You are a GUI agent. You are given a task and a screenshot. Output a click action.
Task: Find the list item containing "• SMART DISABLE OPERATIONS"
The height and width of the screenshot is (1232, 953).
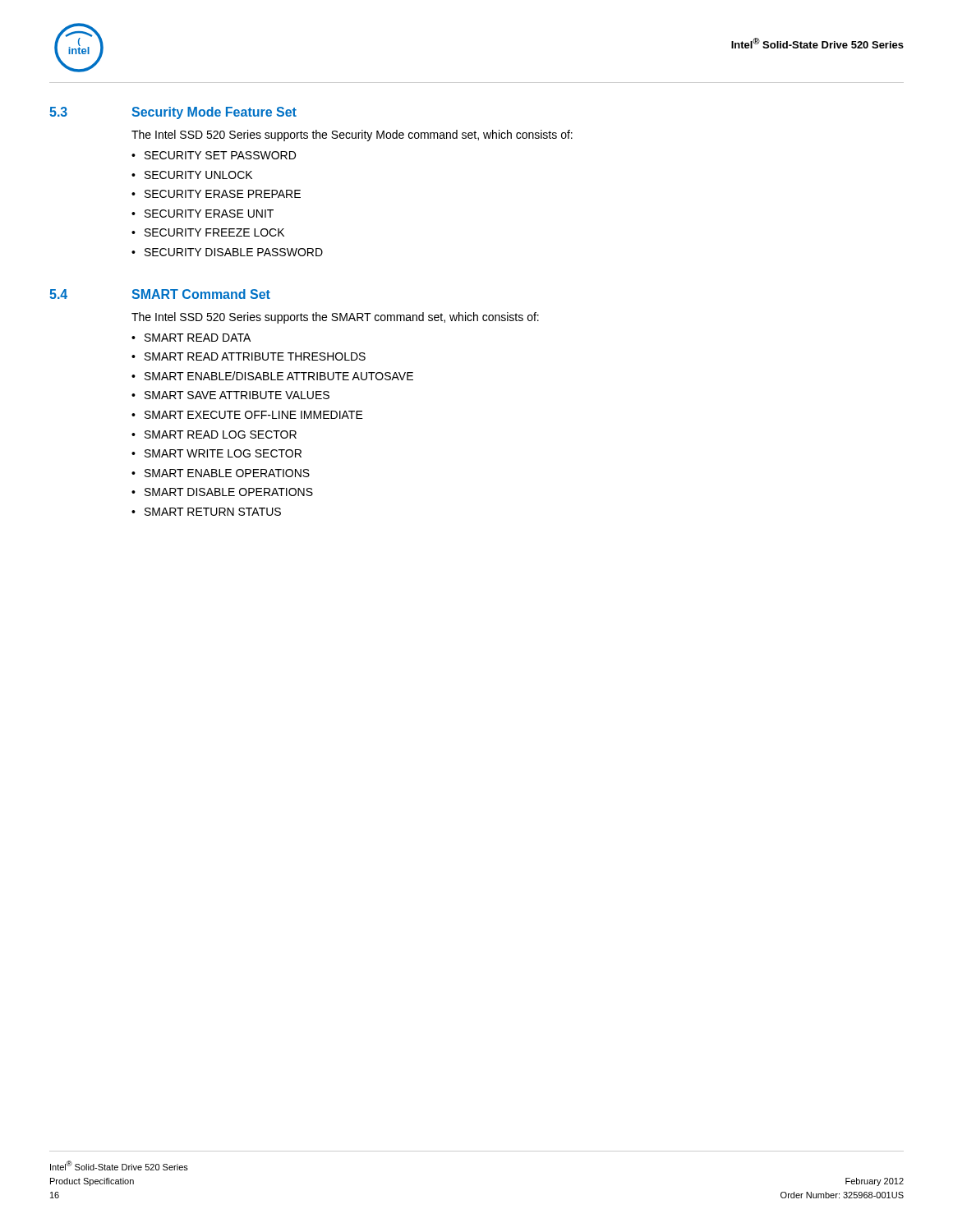(222, 493)
